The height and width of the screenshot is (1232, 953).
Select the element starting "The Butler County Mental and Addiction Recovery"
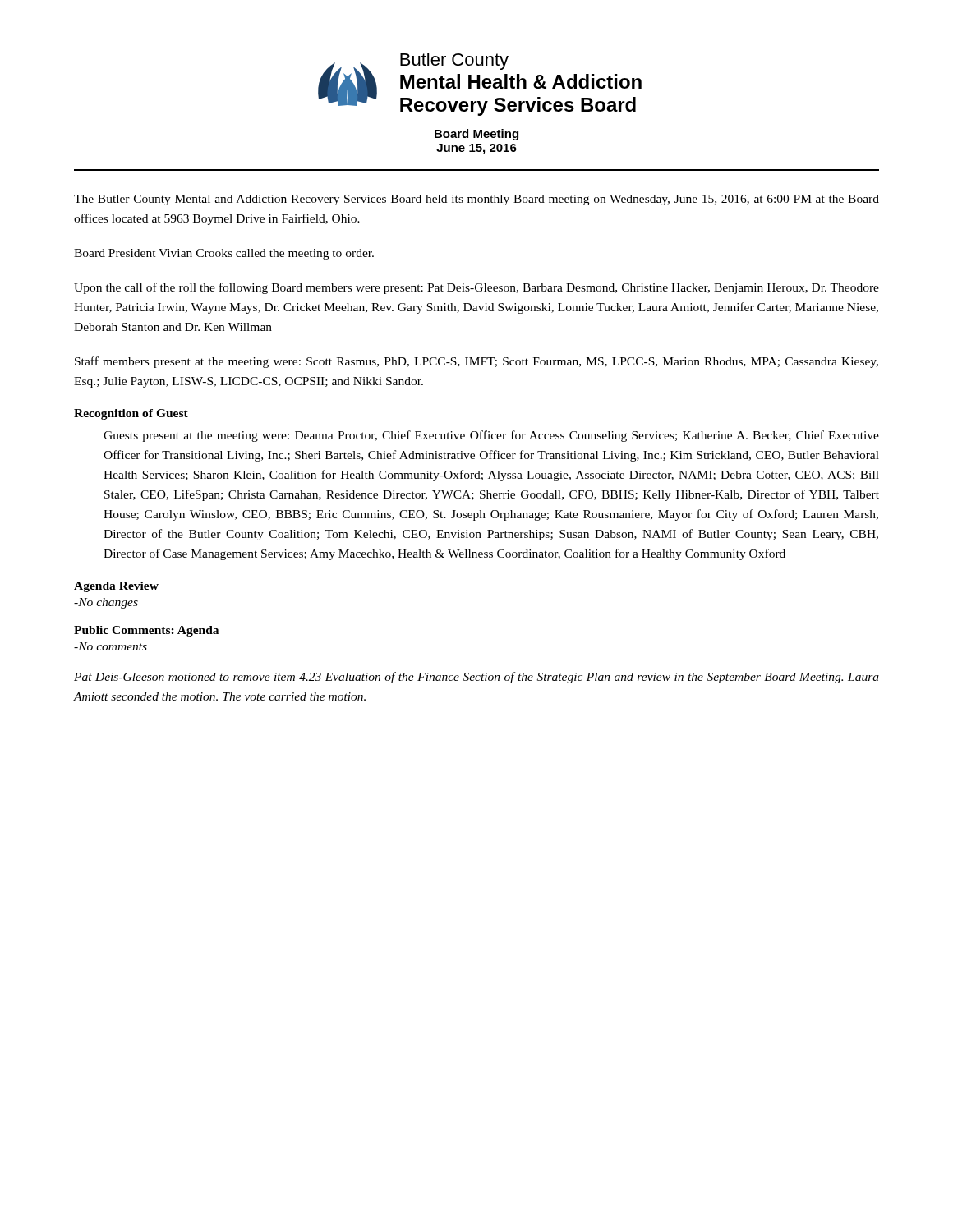[x=476, y=208]
